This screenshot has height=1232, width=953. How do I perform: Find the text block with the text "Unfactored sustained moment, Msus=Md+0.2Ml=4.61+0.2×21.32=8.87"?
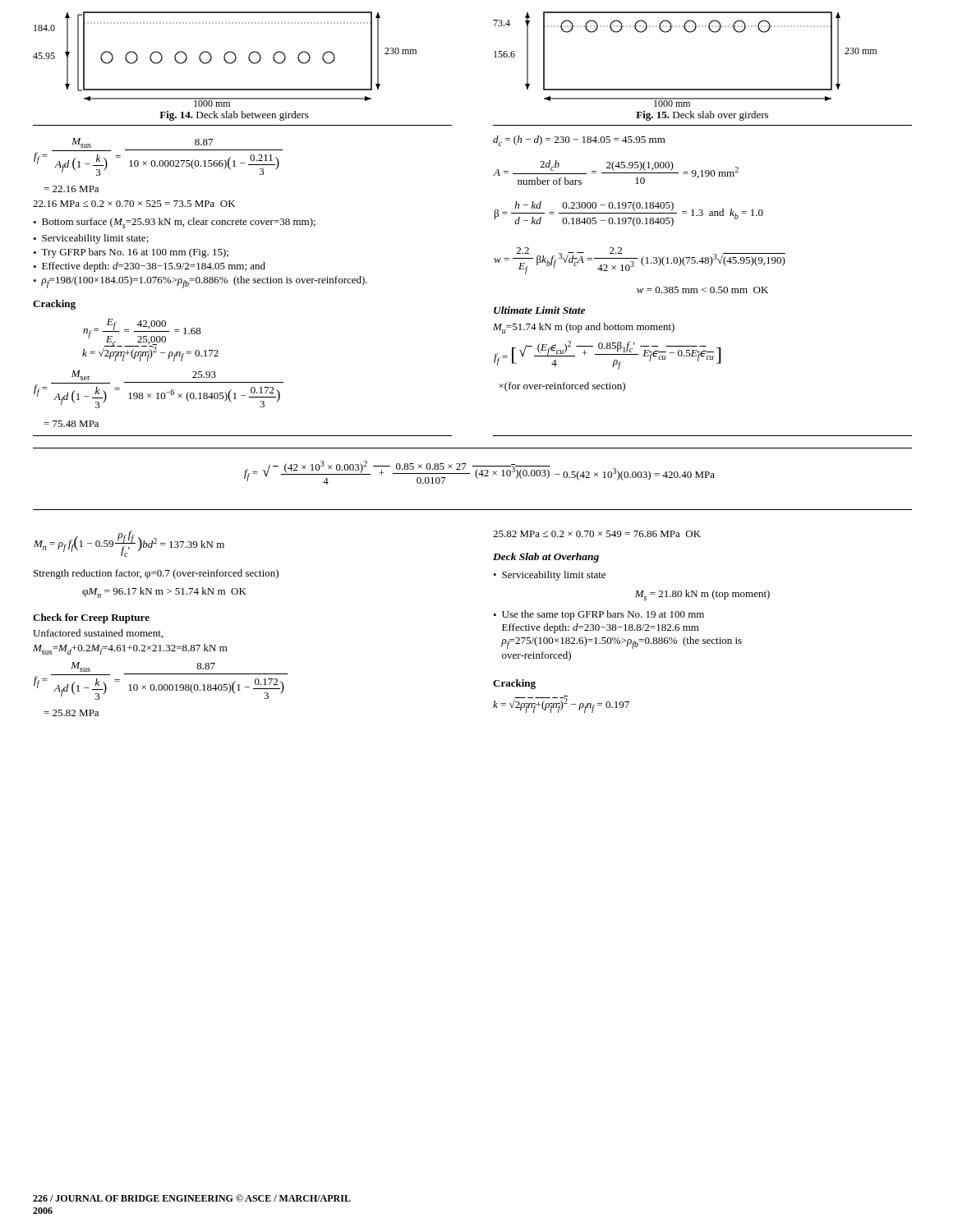pyautogui.click(x=130, y=641)
